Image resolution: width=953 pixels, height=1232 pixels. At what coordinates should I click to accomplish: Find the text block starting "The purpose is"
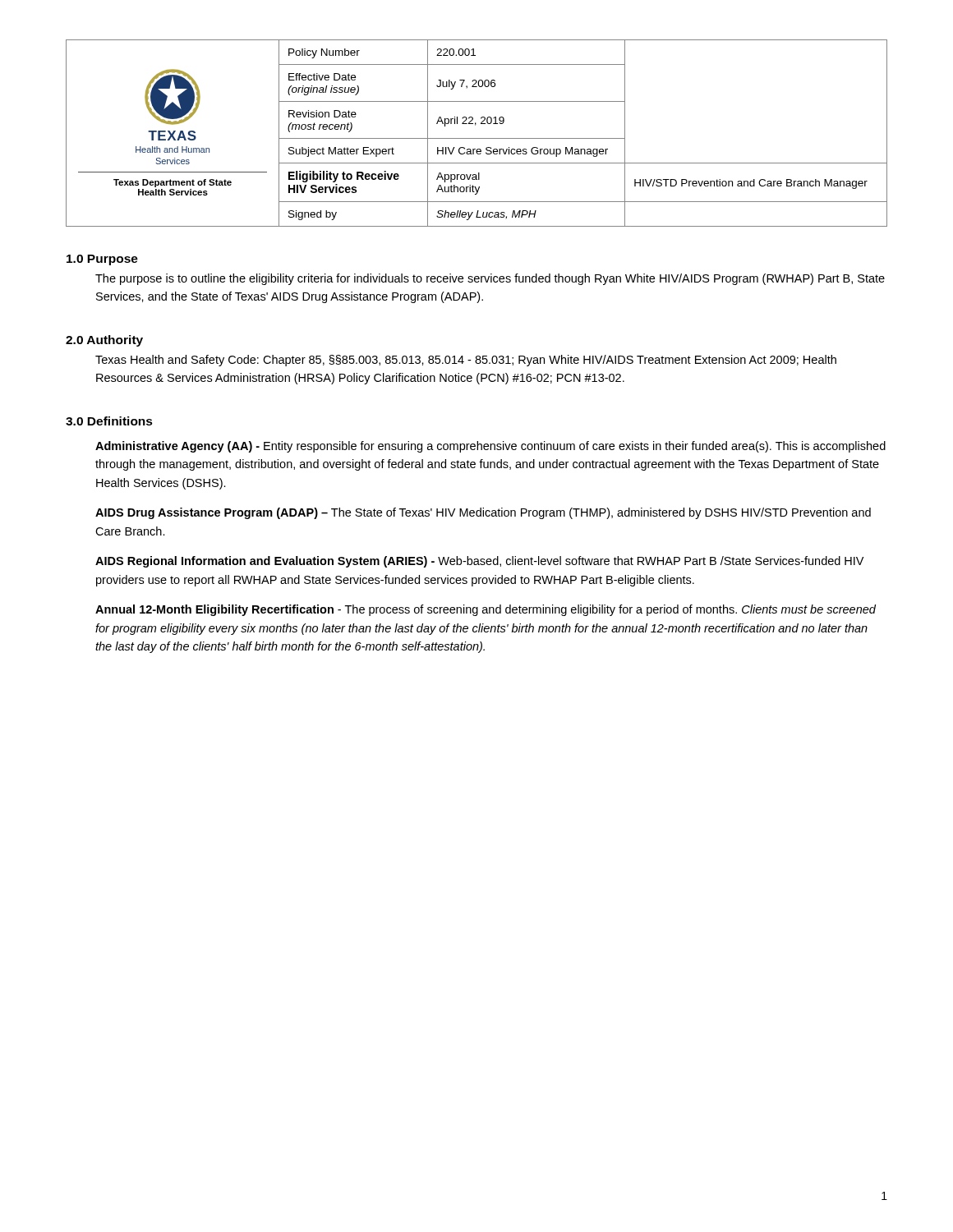(x=490, y=288)
